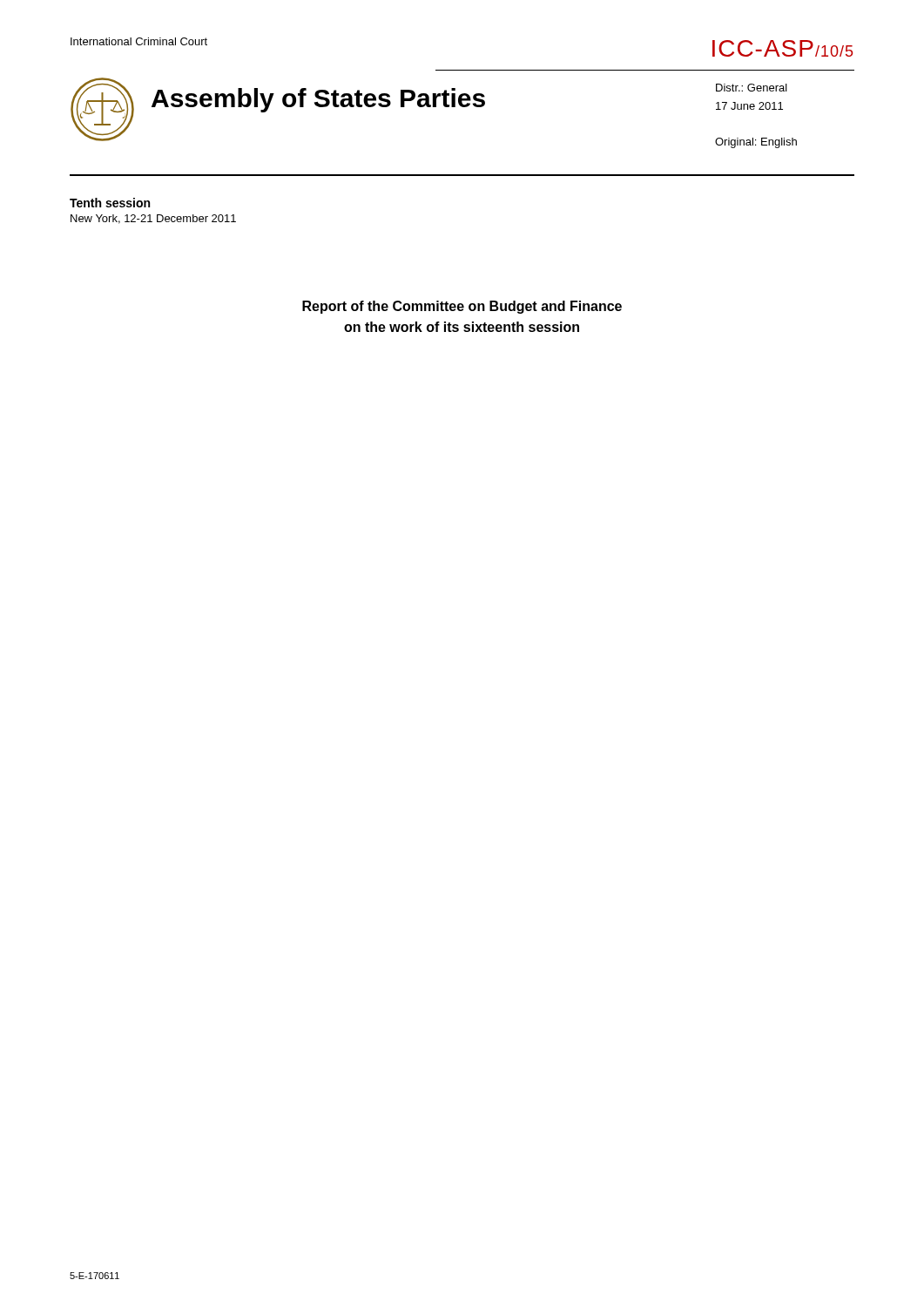Click on the section header that says "Tenth session"
This screenshot has height=1307, width=924.
(x=110, y=203)
